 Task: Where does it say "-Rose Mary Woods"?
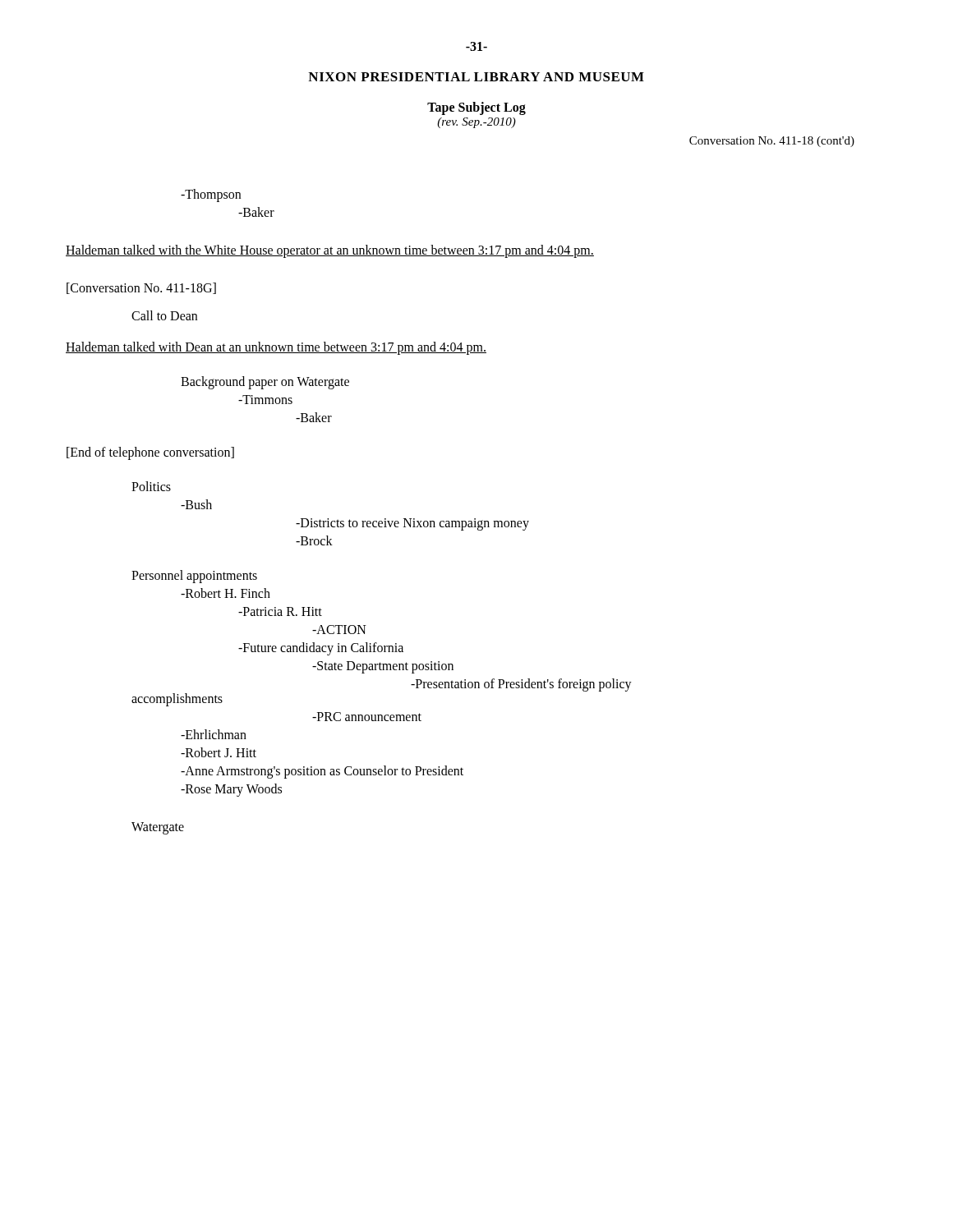click(x=232, y=789)
